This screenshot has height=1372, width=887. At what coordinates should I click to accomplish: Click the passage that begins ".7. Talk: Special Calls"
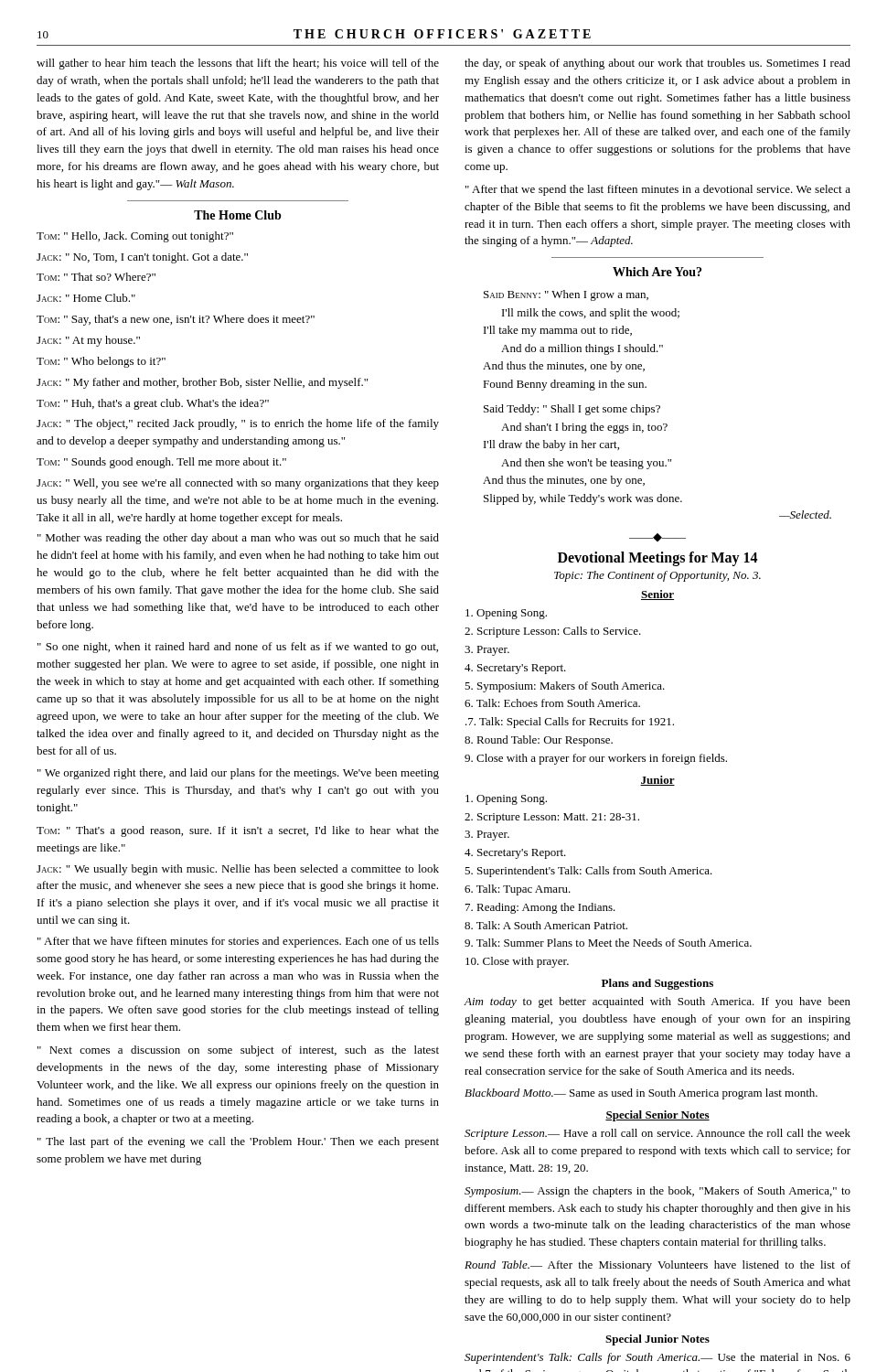[657, 722]
